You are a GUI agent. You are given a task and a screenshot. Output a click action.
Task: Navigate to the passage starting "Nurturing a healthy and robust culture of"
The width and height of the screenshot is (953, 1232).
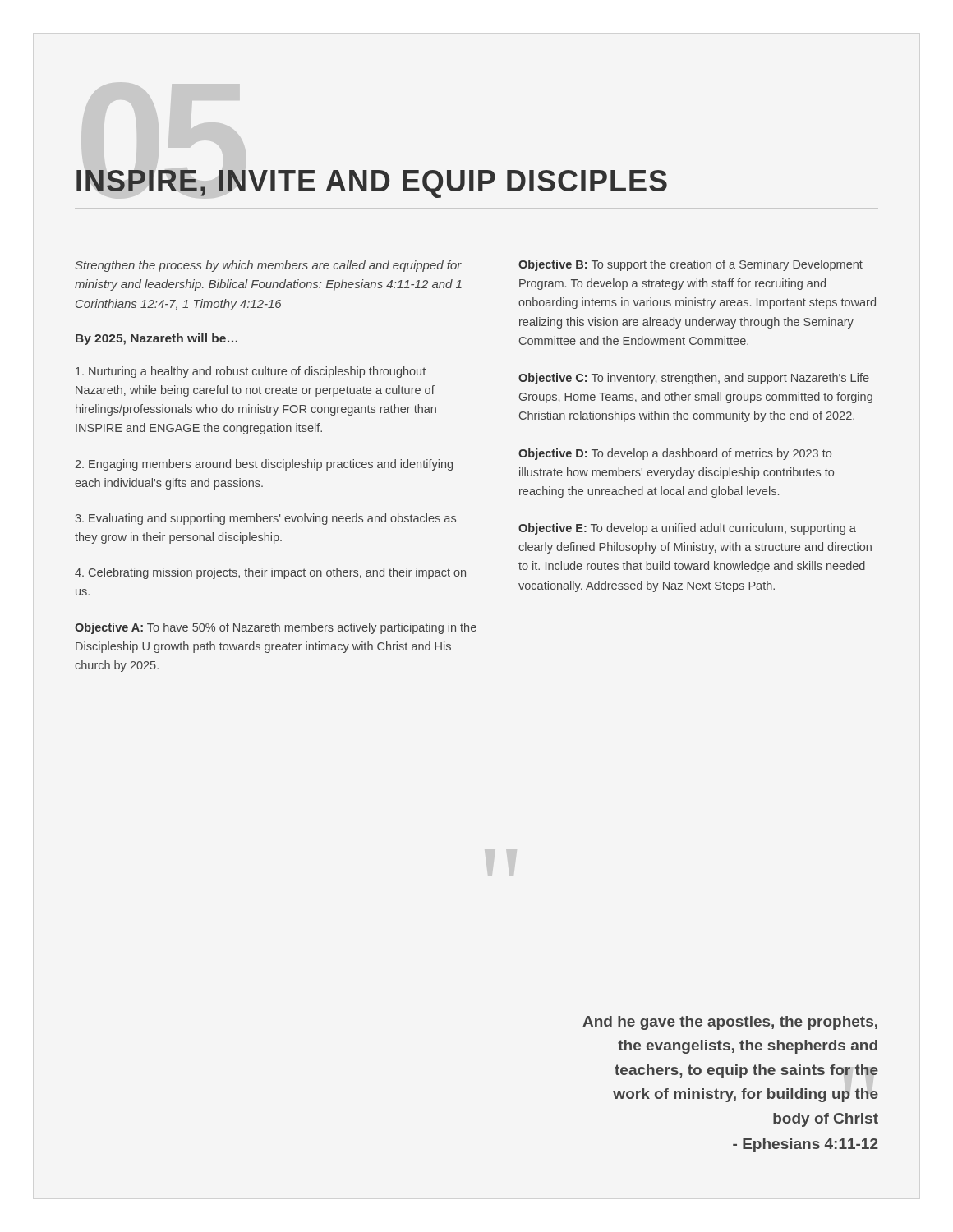(x=276, y=400)
